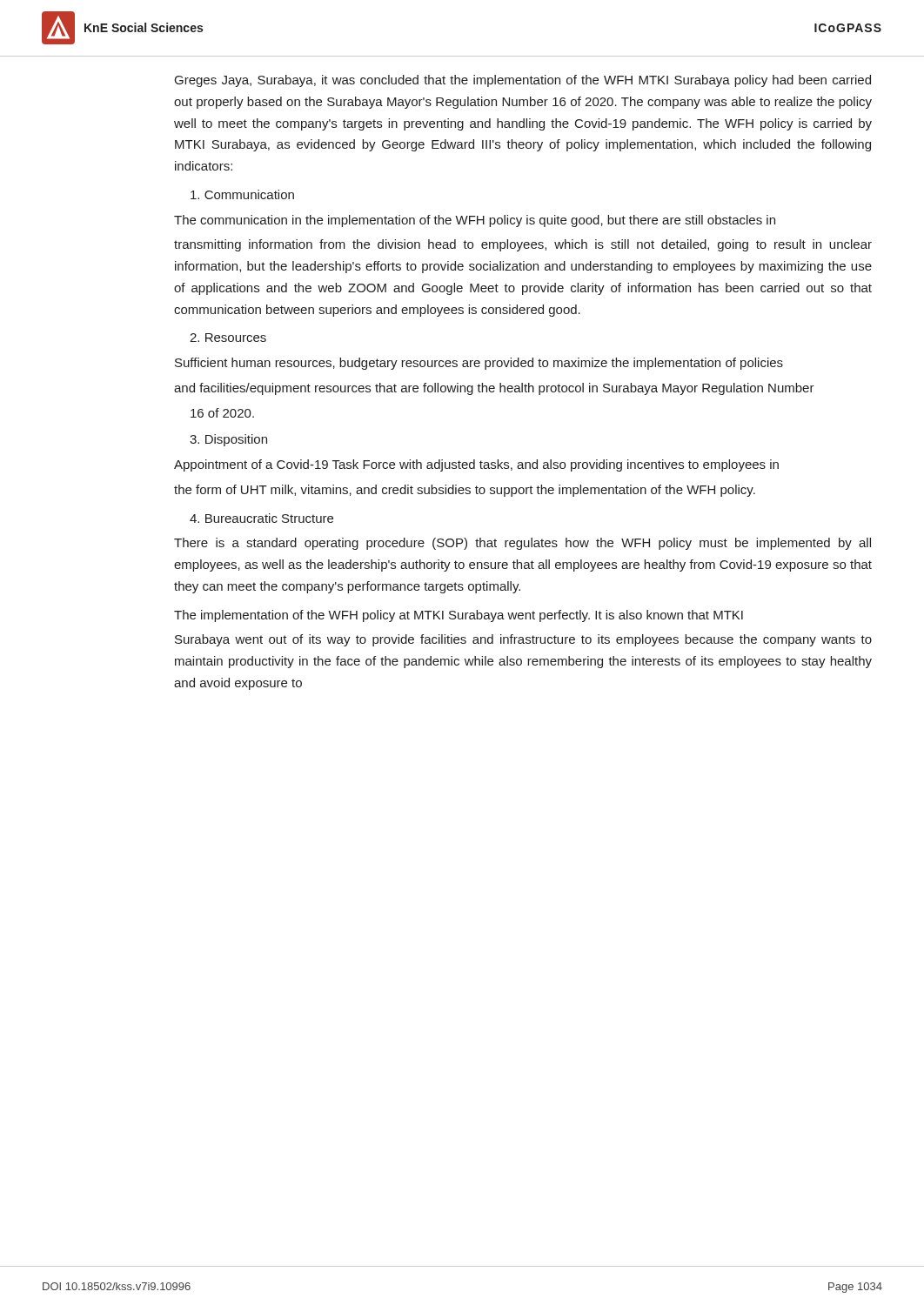Point to the passage starting "16 of 2020."
924x1305 pixels.
pos(222,412)
